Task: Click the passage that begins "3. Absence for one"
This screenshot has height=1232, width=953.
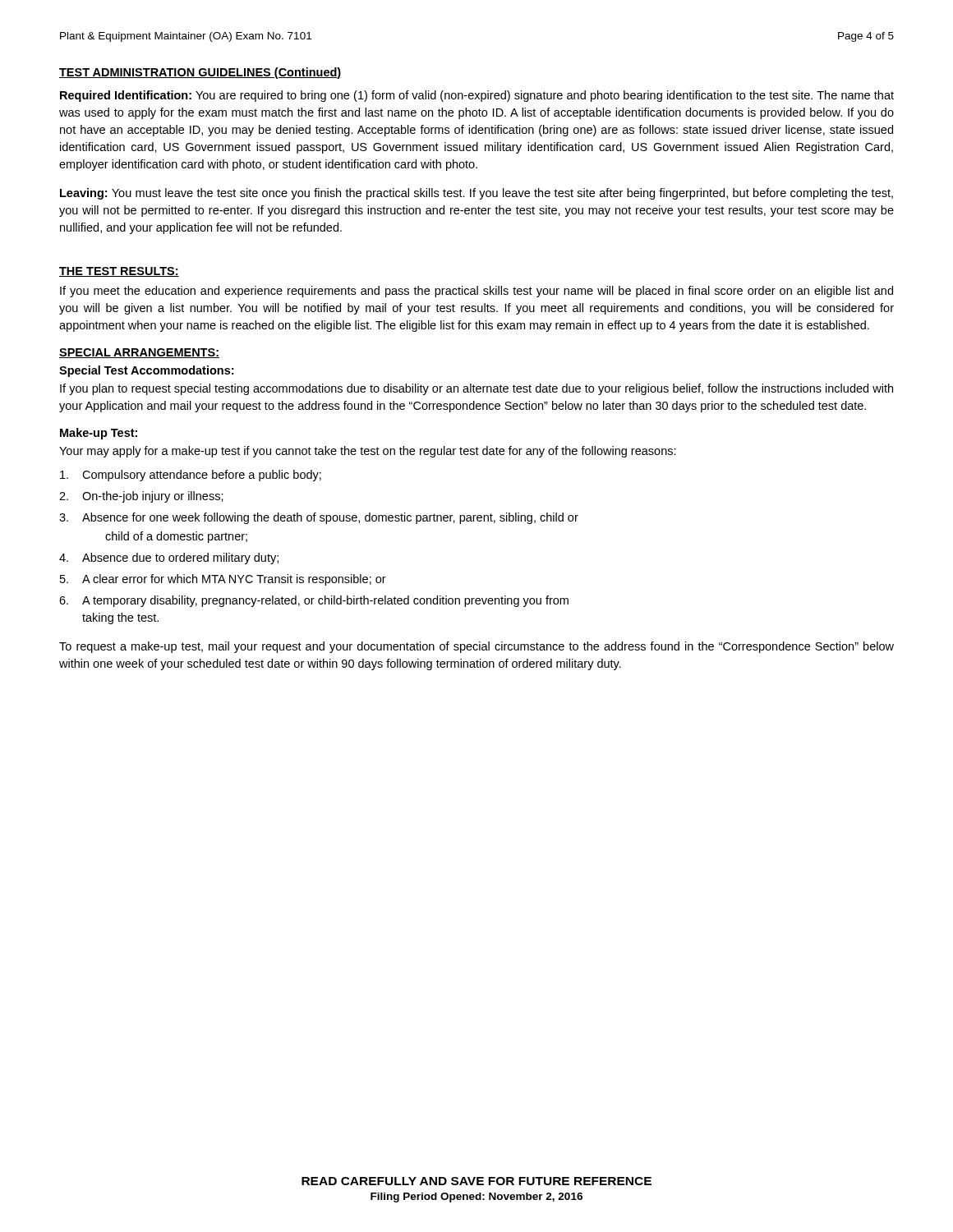Action: 476,528
